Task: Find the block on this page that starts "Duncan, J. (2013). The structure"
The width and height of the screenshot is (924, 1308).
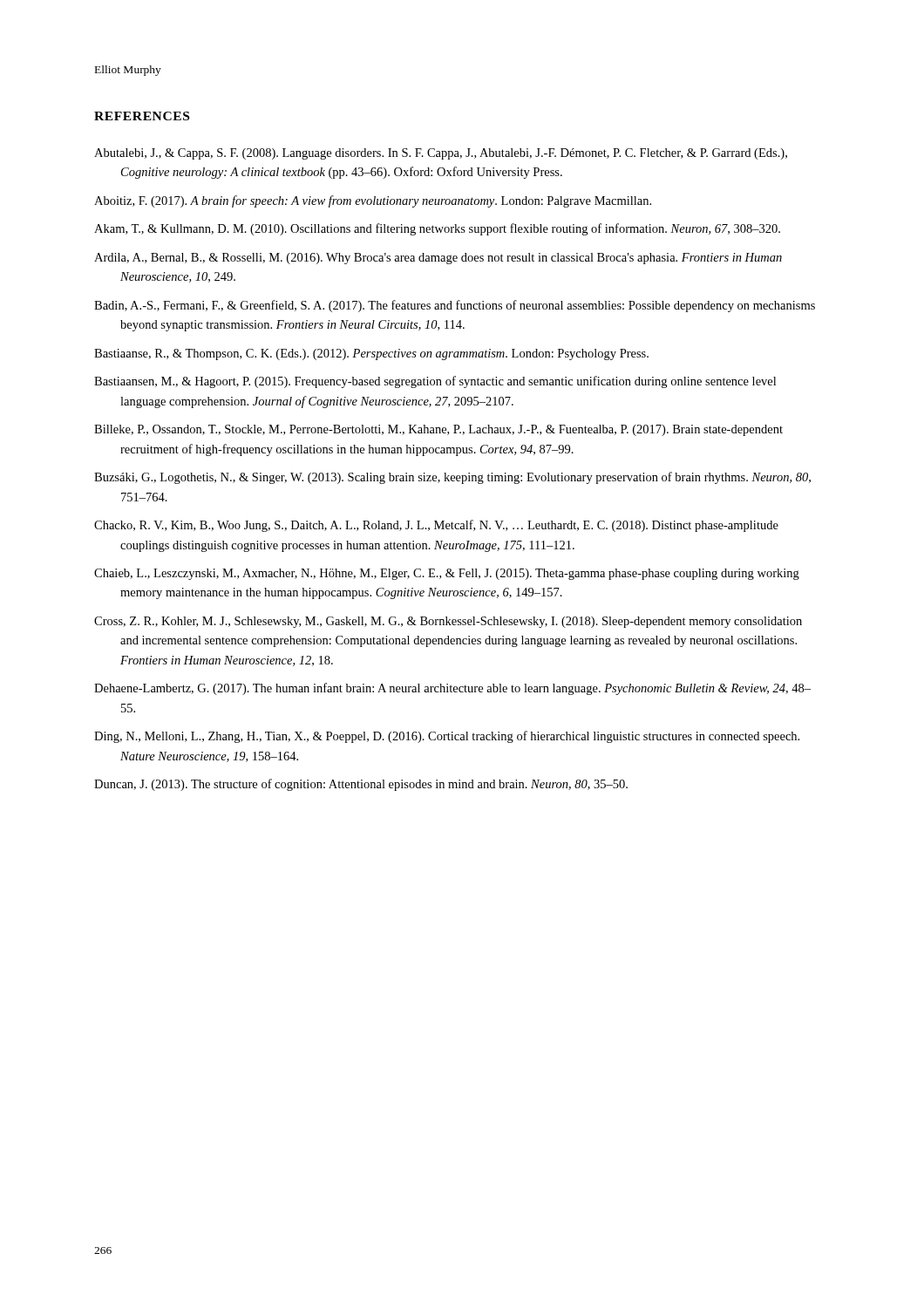Action: [361, 784]
